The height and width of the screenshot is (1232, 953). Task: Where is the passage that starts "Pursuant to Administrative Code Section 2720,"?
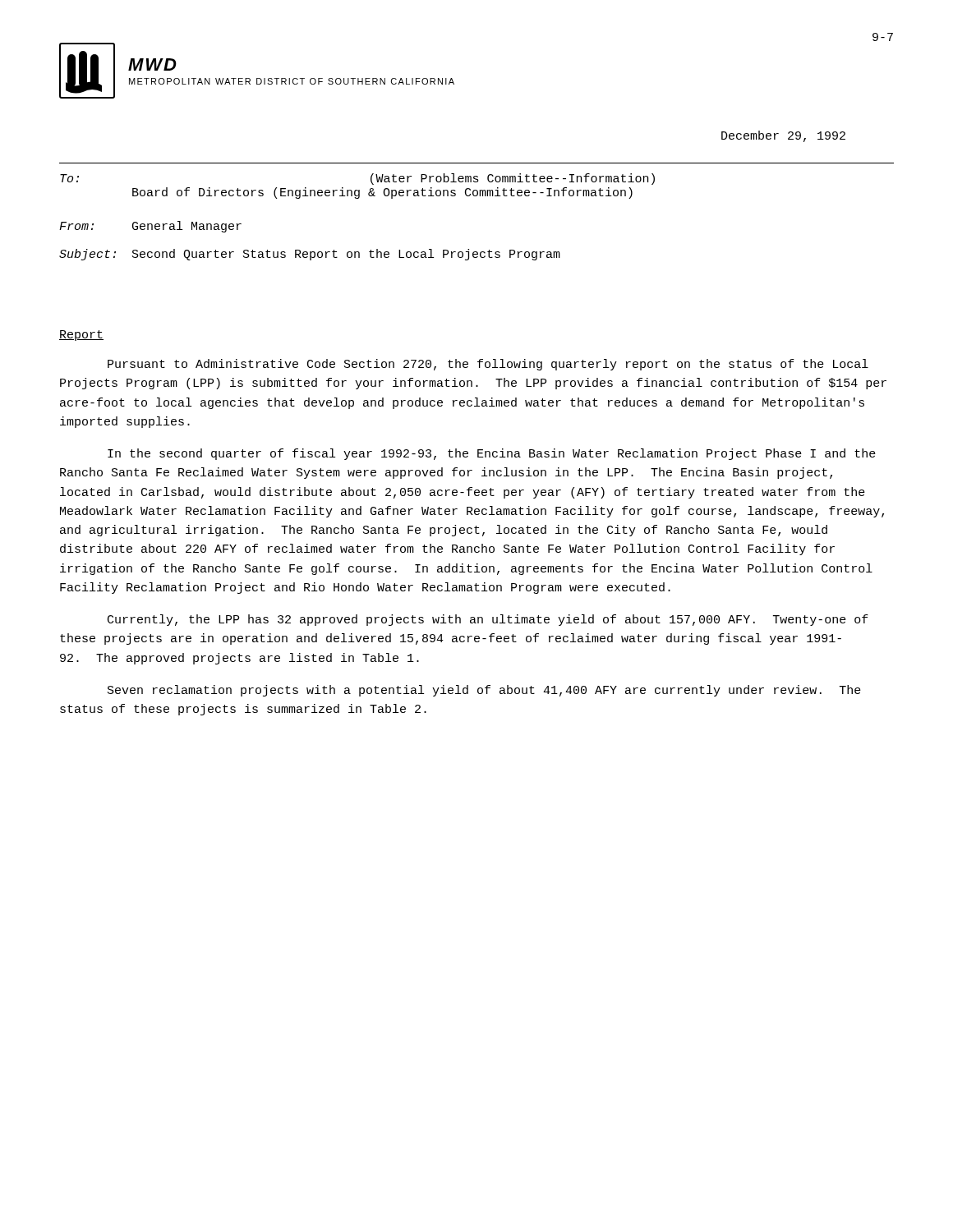point(473,394)
